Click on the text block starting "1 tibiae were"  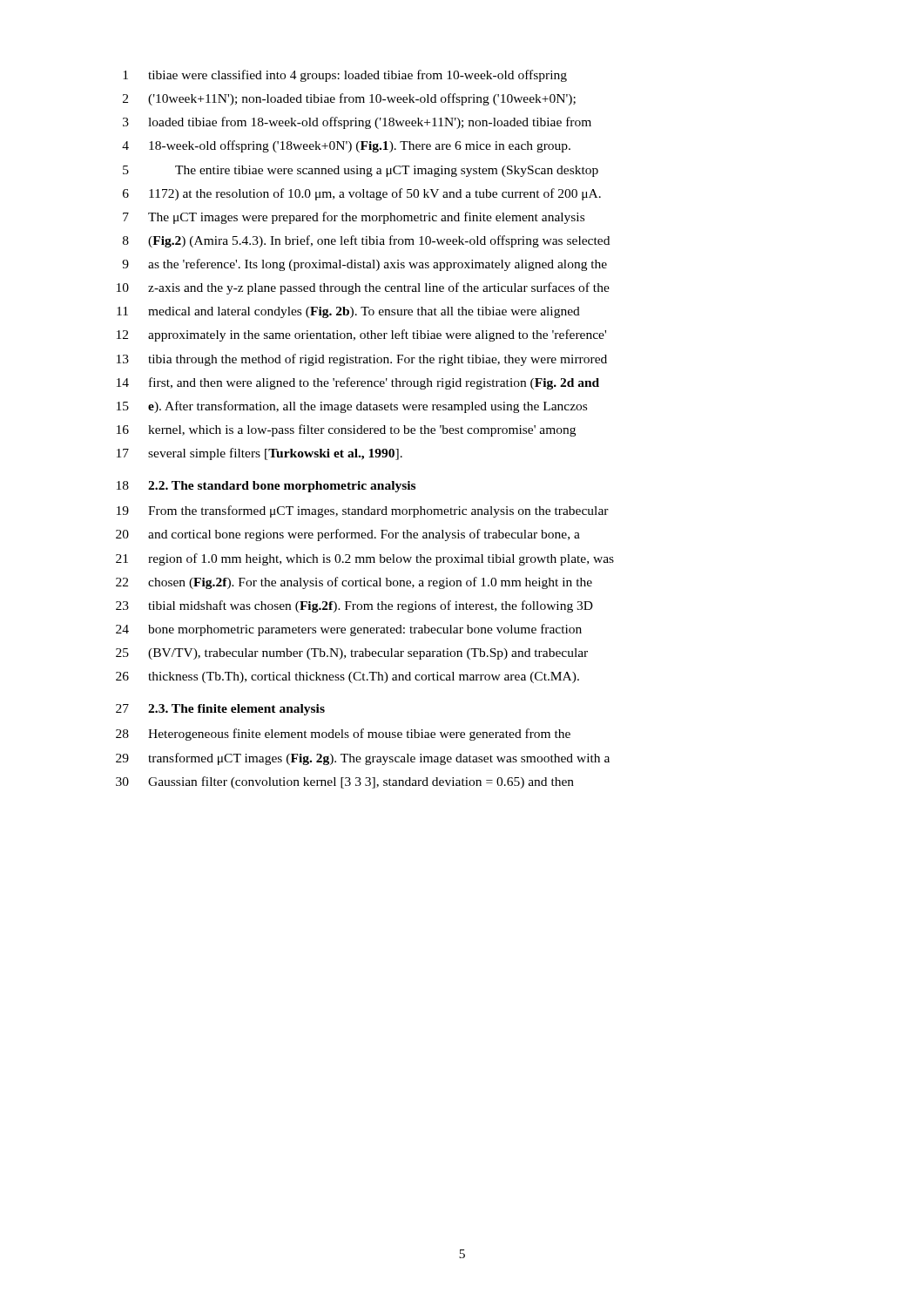(x=462, y=110)
